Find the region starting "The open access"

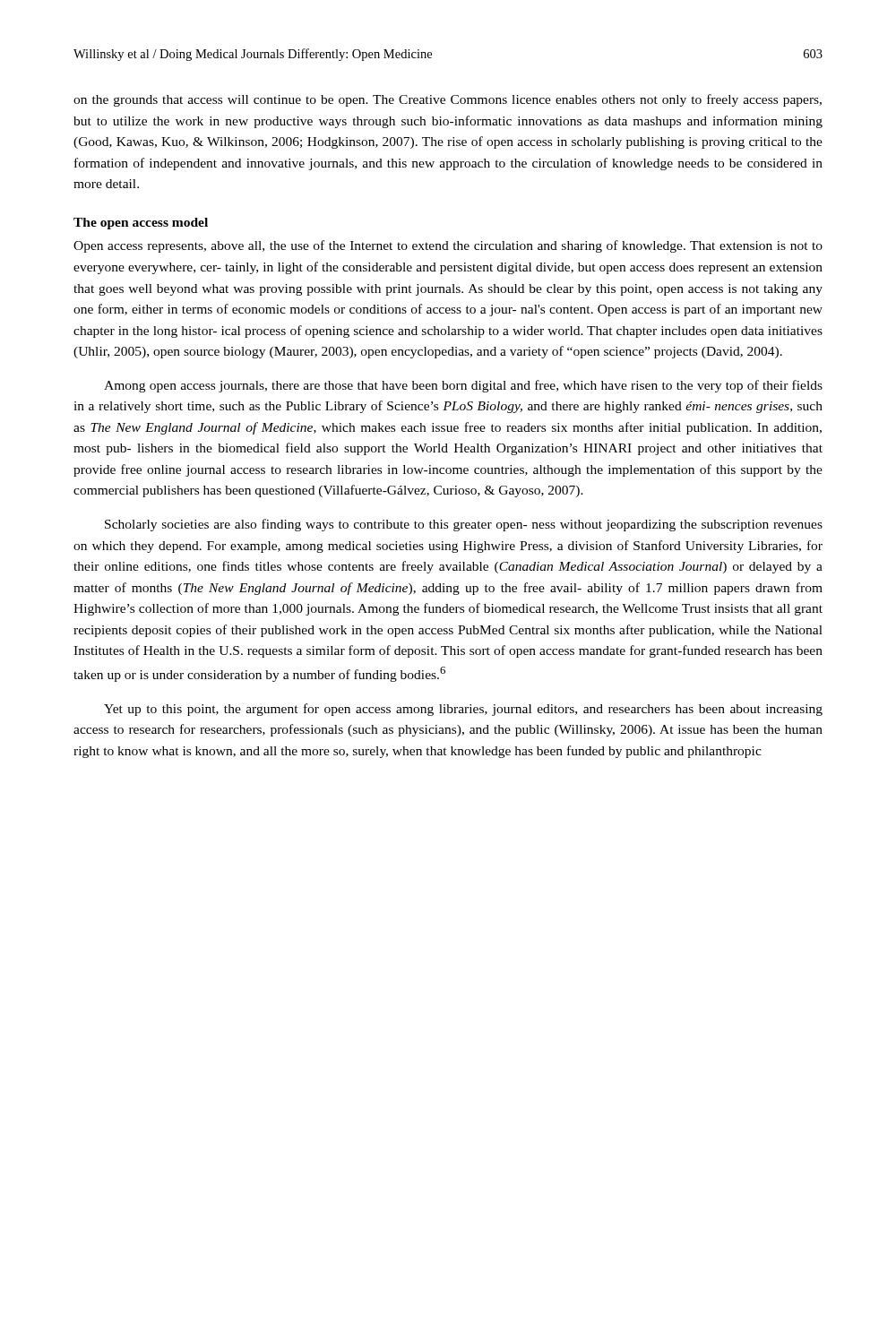[141, 222]
